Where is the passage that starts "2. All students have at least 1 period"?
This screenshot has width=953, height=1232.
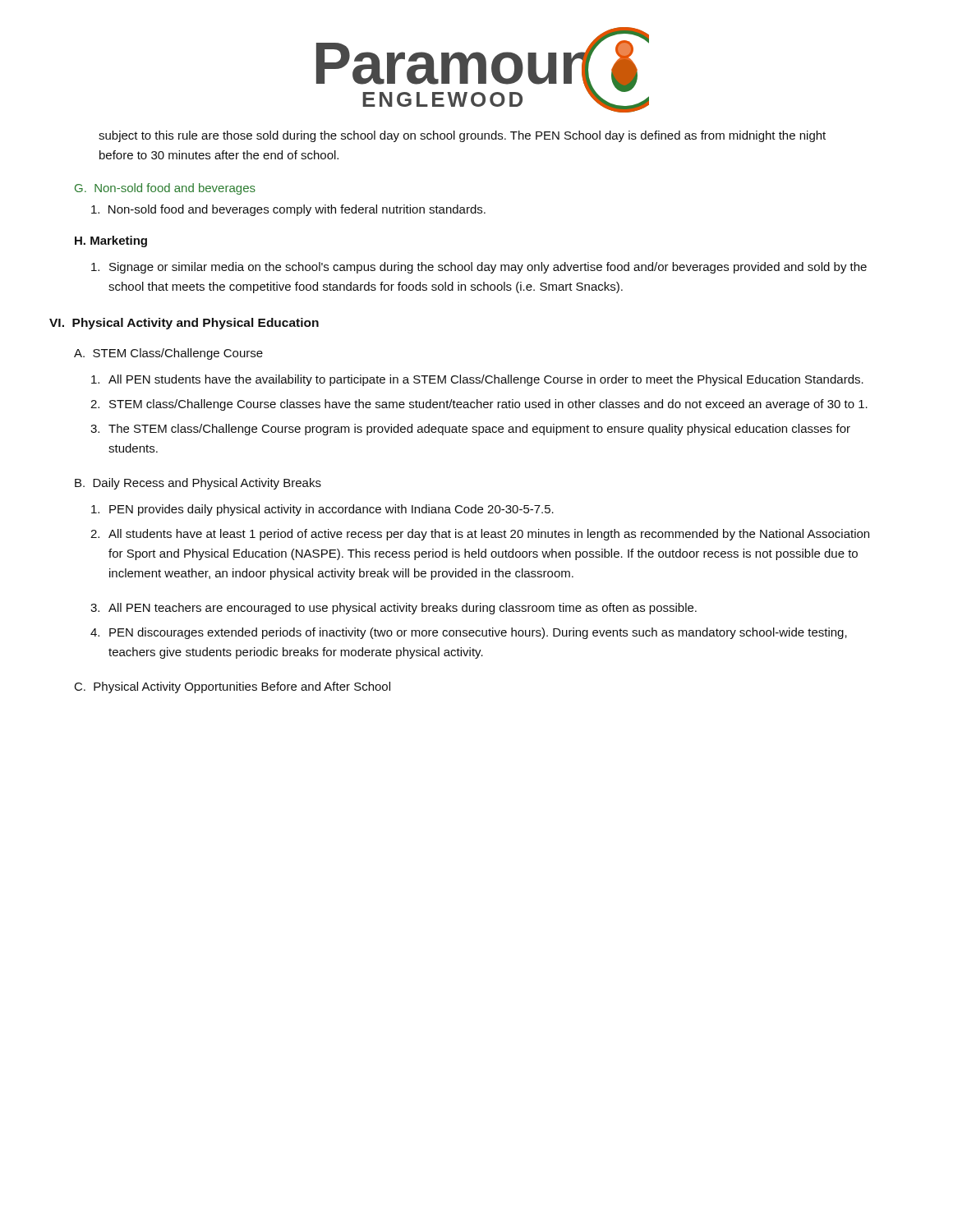[489, 554]
